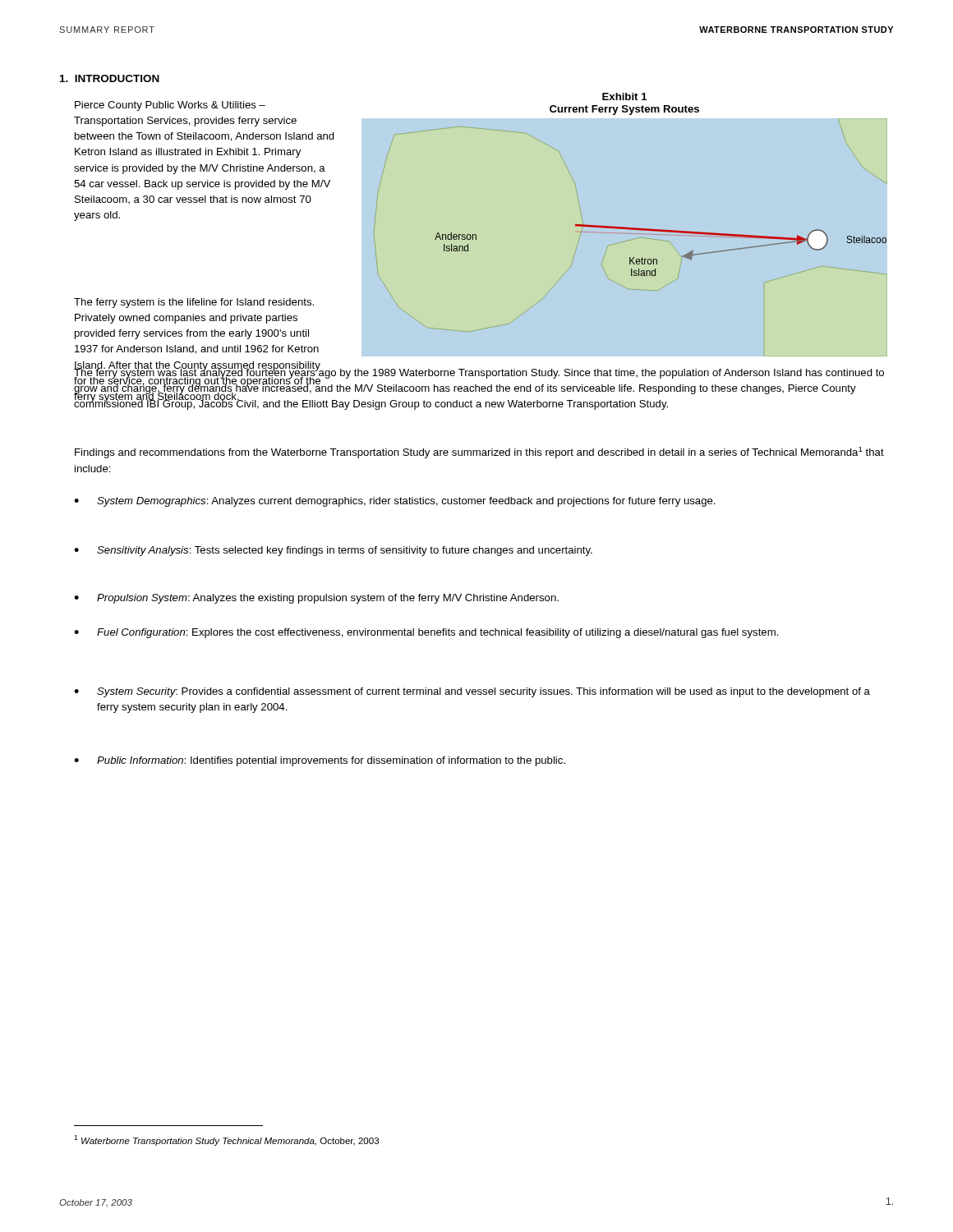Locate the map
Image resolution: width=953 pixels, height=1232 pixels.
pyautogui.click(x=624, y=237)
